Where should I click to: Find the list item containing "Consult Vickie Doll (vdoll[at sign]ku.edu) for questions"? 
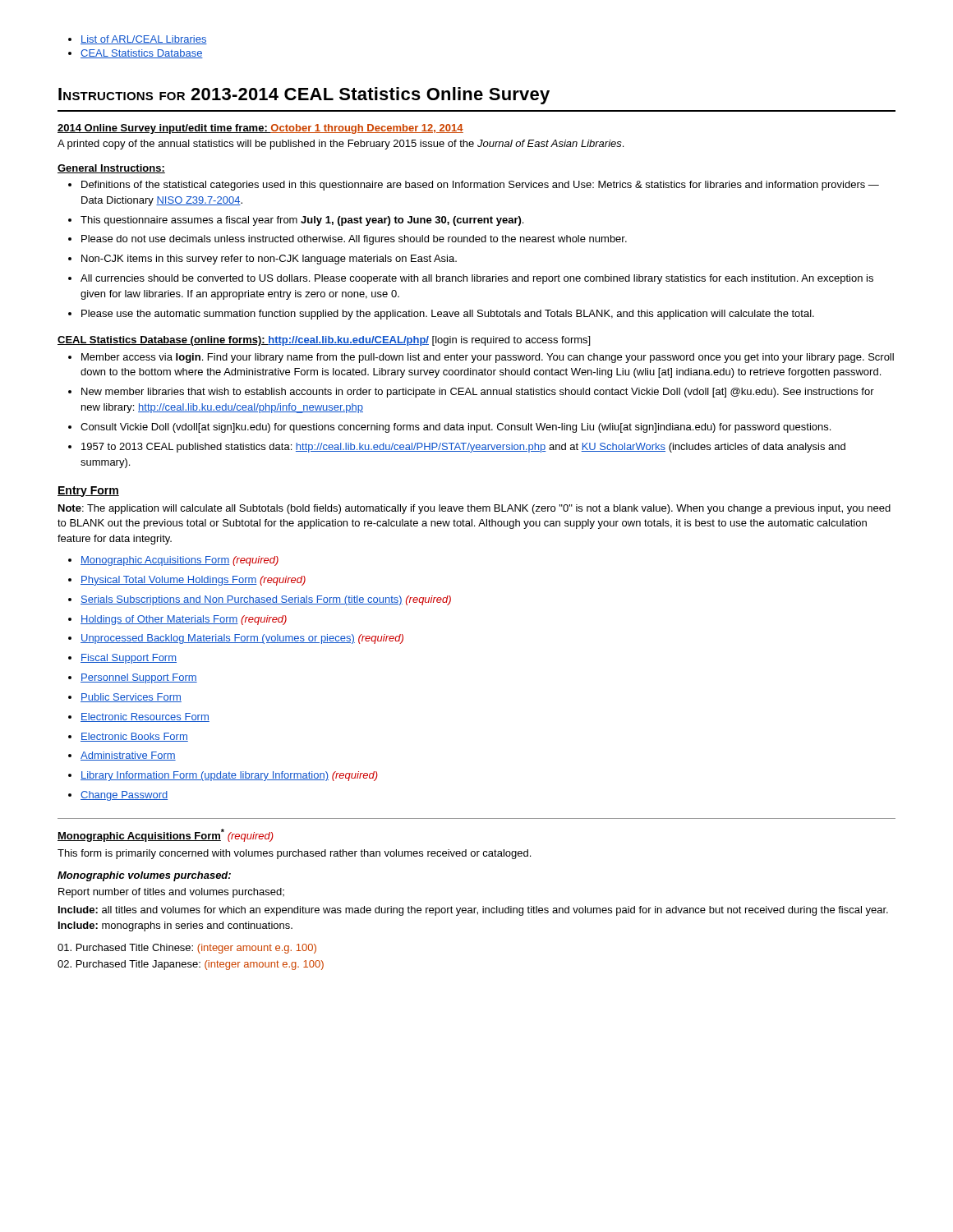[456, 427]
